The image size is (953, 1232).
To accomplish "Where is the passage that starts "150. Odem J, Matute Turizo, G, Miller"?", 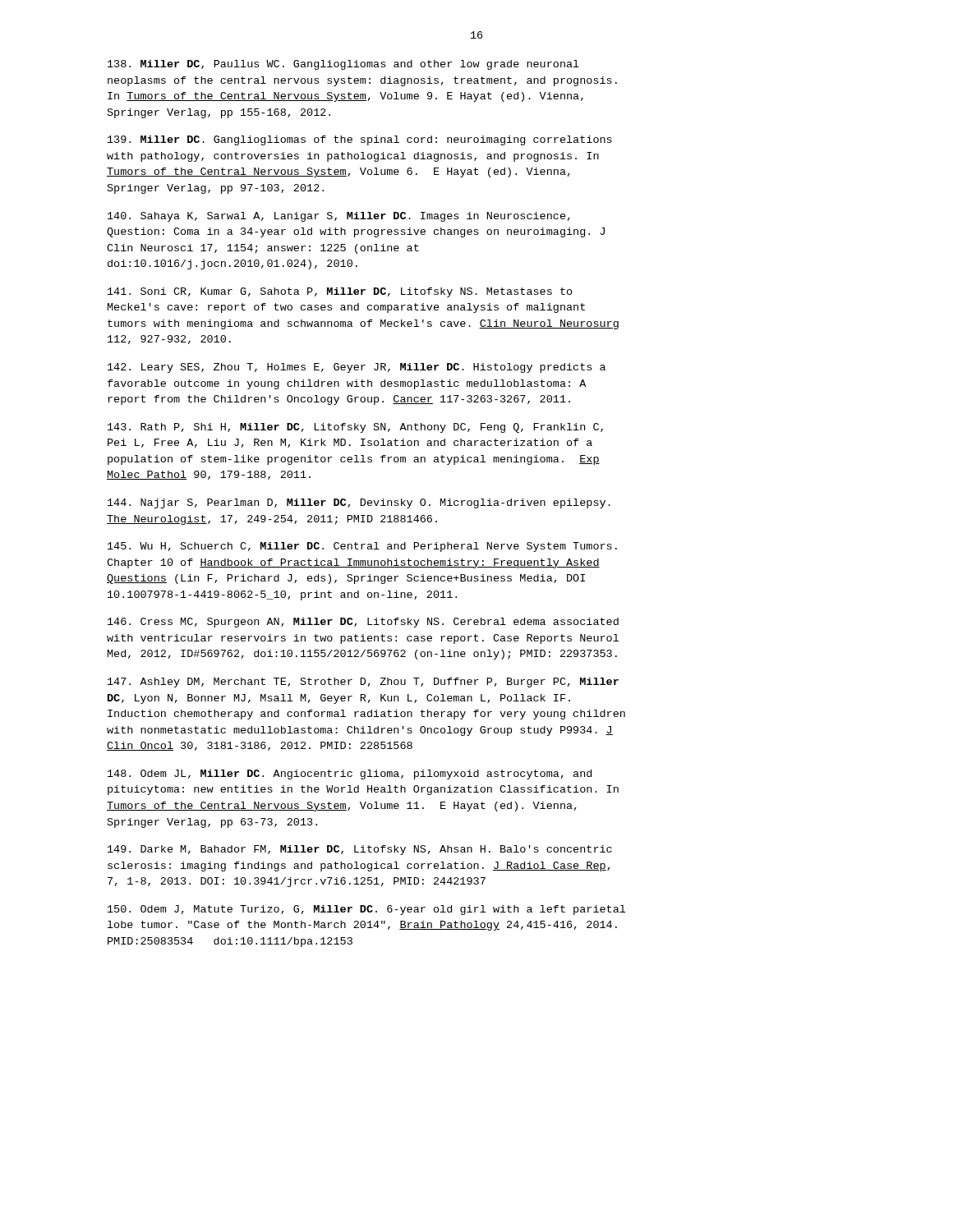I will click(x=366, y=925).
